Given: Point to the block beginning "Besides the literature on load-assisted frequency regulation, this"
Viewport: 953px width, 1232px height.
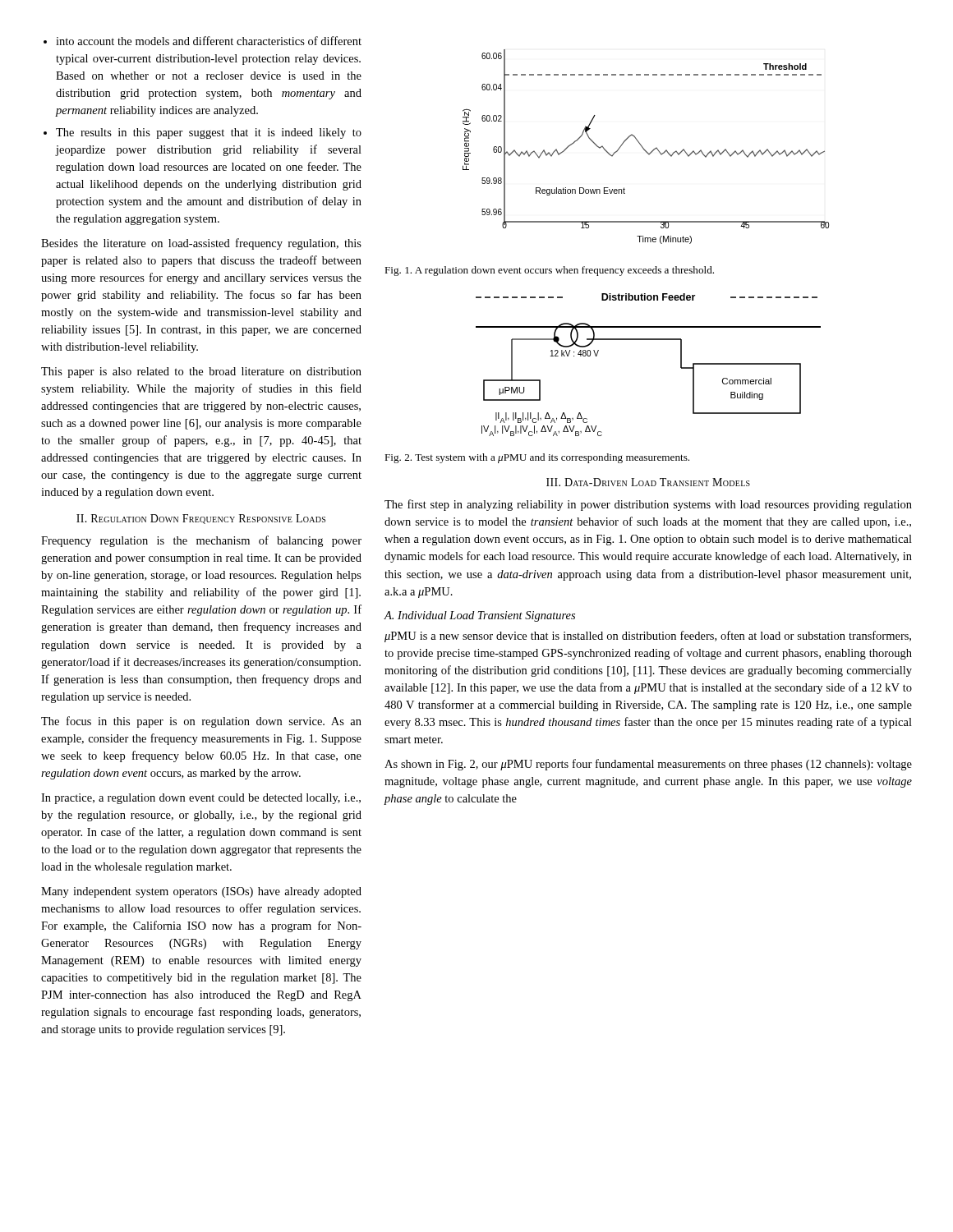Looking at the screenshot, I should click(201, 295).
